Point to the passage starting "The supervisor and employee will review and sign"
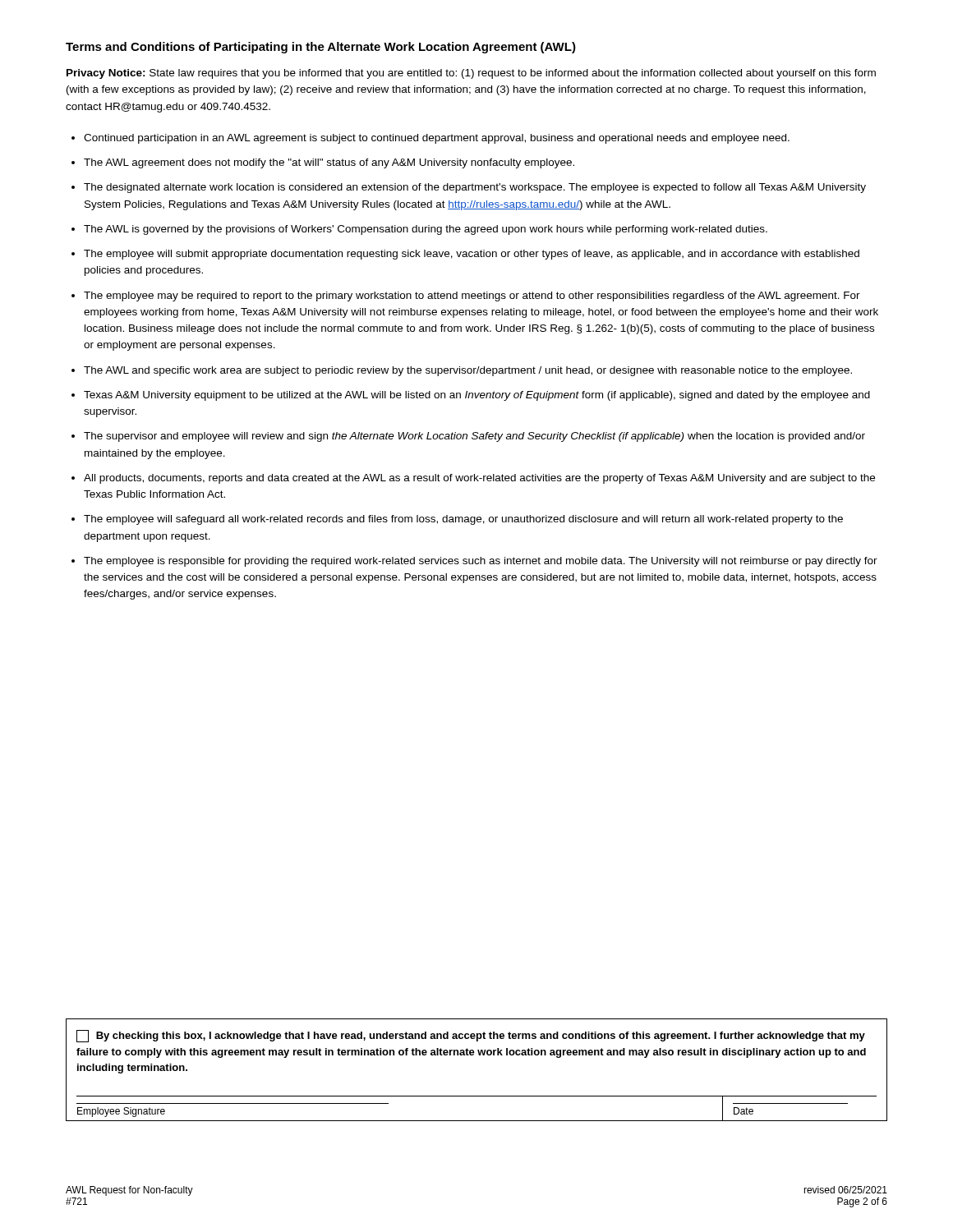 474,444
